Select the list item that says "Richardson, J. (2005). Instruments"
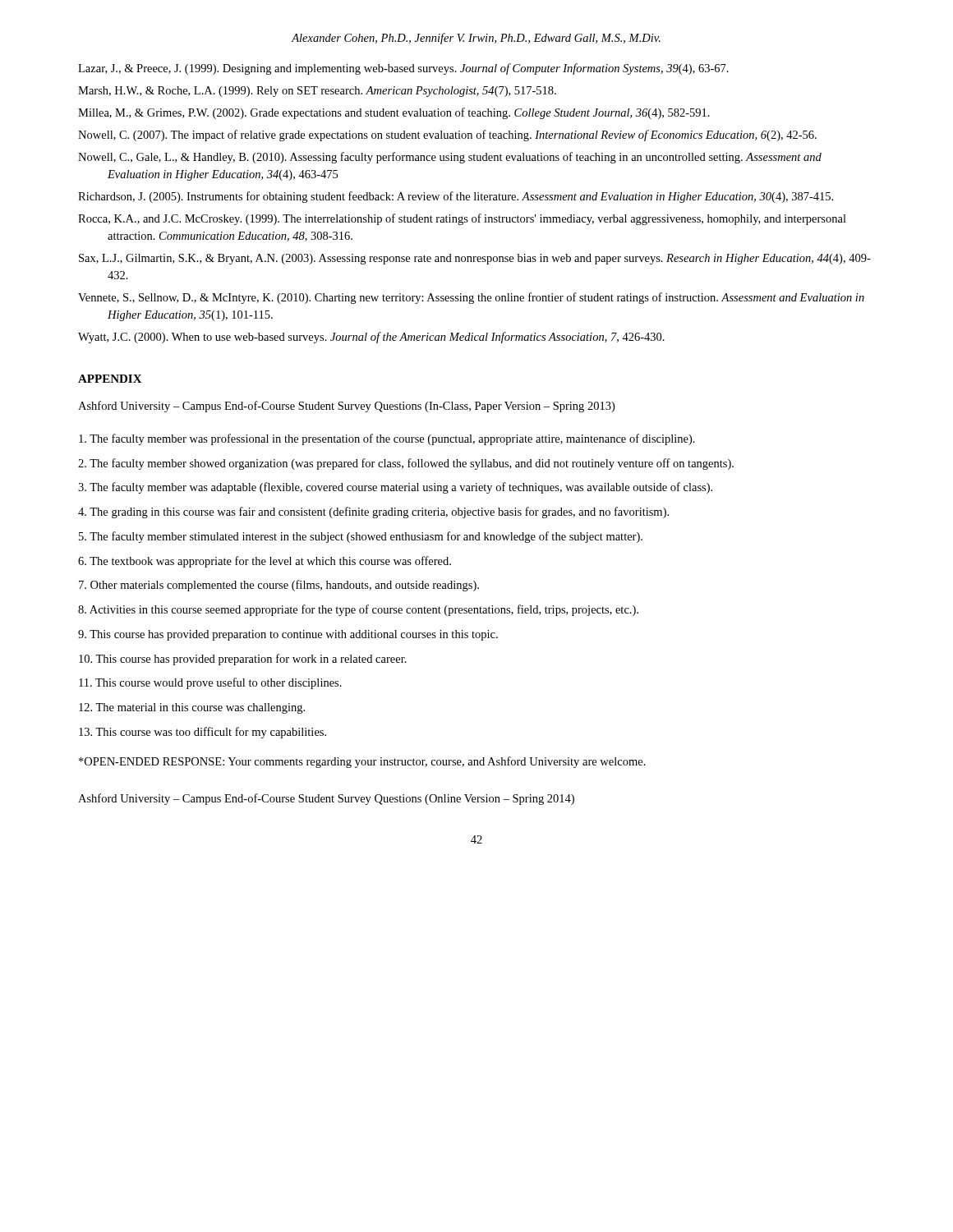Screen dimensions: 1232x953 456,196
